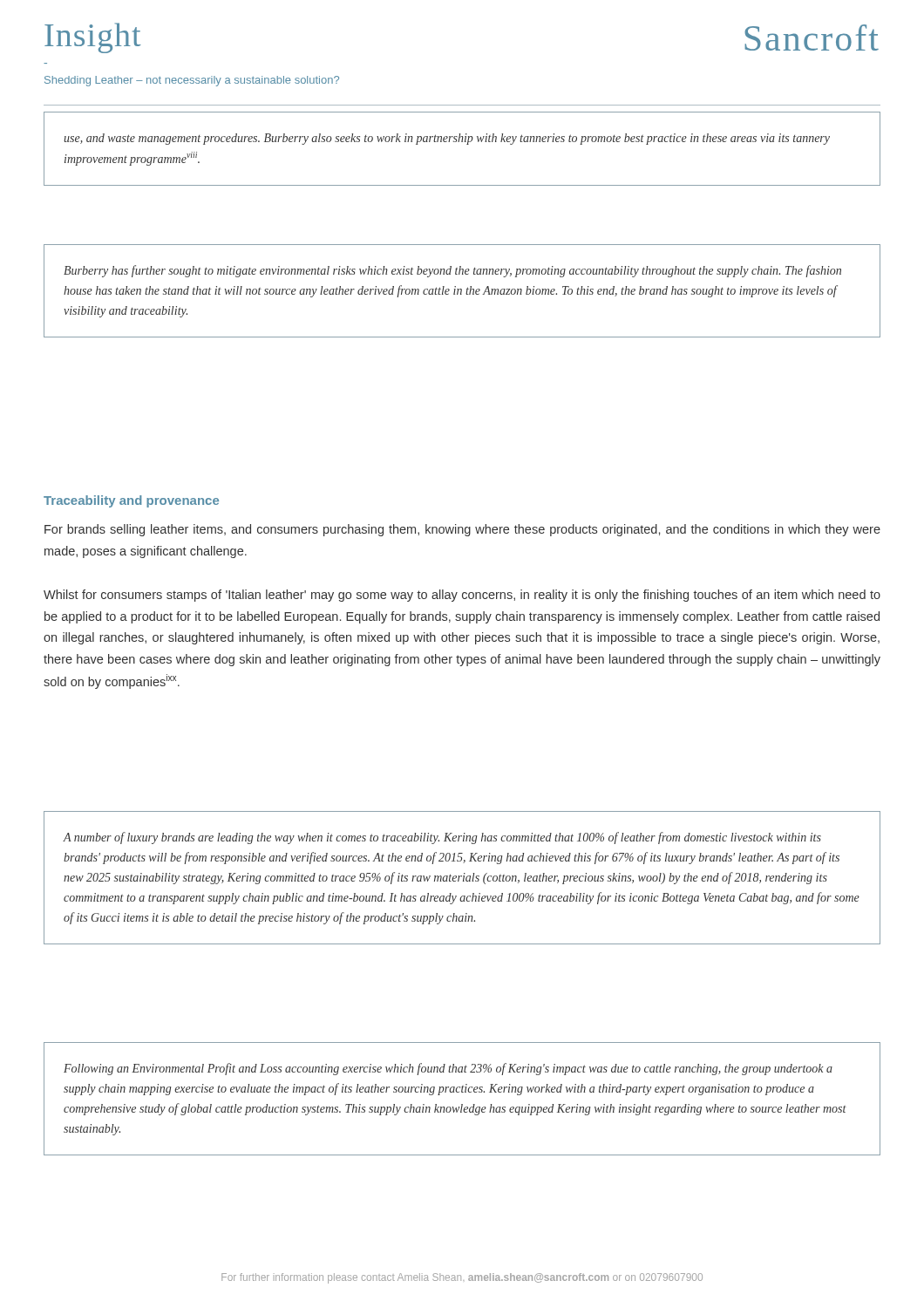This screenshot has height=1308, width=924.
Task: Locate the block of text that opens with "use, and waste management procedures. Burberry also"
Action: pos(447,149)
